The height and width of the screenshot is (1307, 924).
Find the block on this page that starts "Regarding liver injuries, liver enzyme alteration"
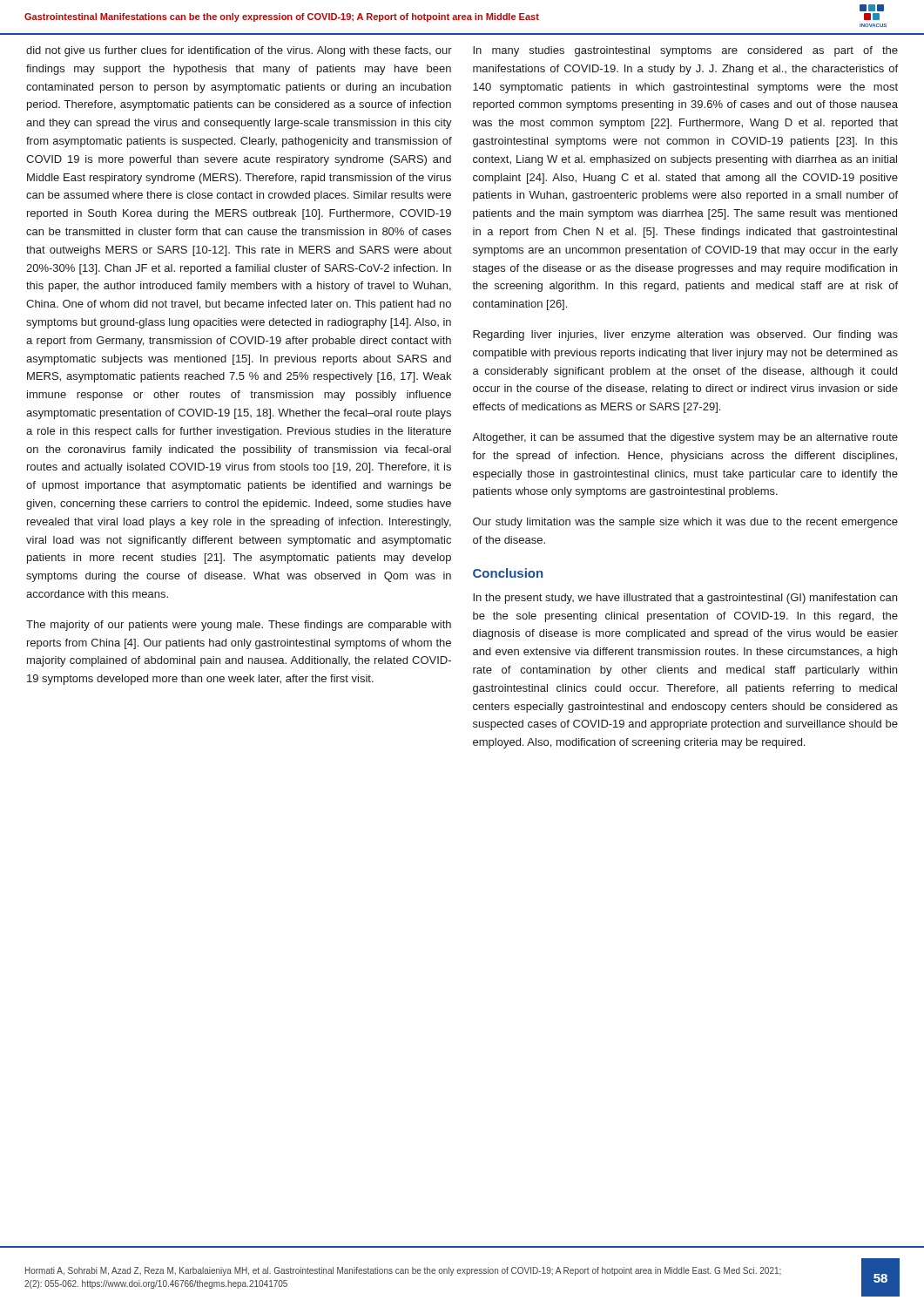click(x=685, y=370)
